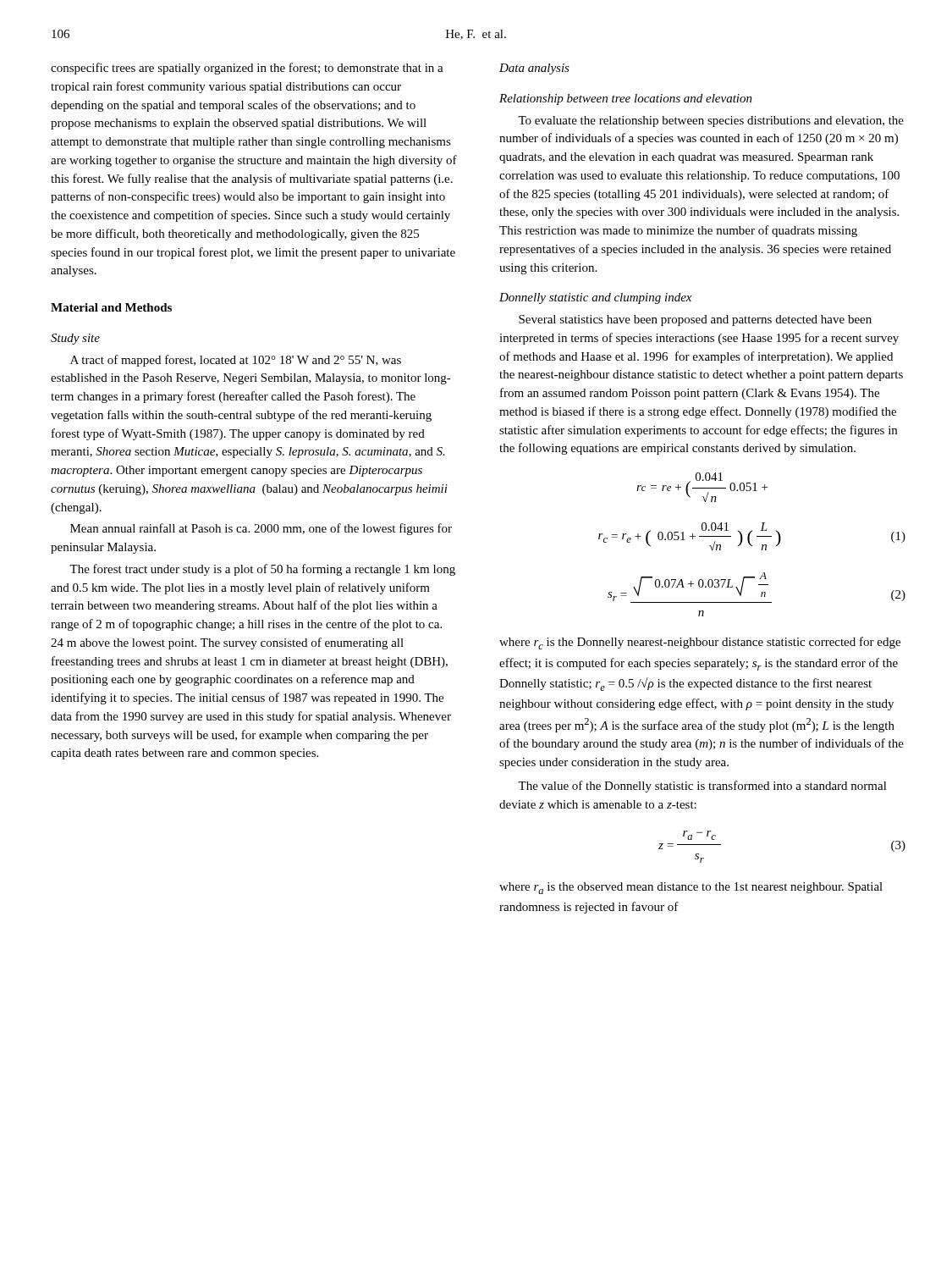Locate the text block that reads "conspecific trees are spatially"
The image size is (952, 1270).
click(254, 170)
